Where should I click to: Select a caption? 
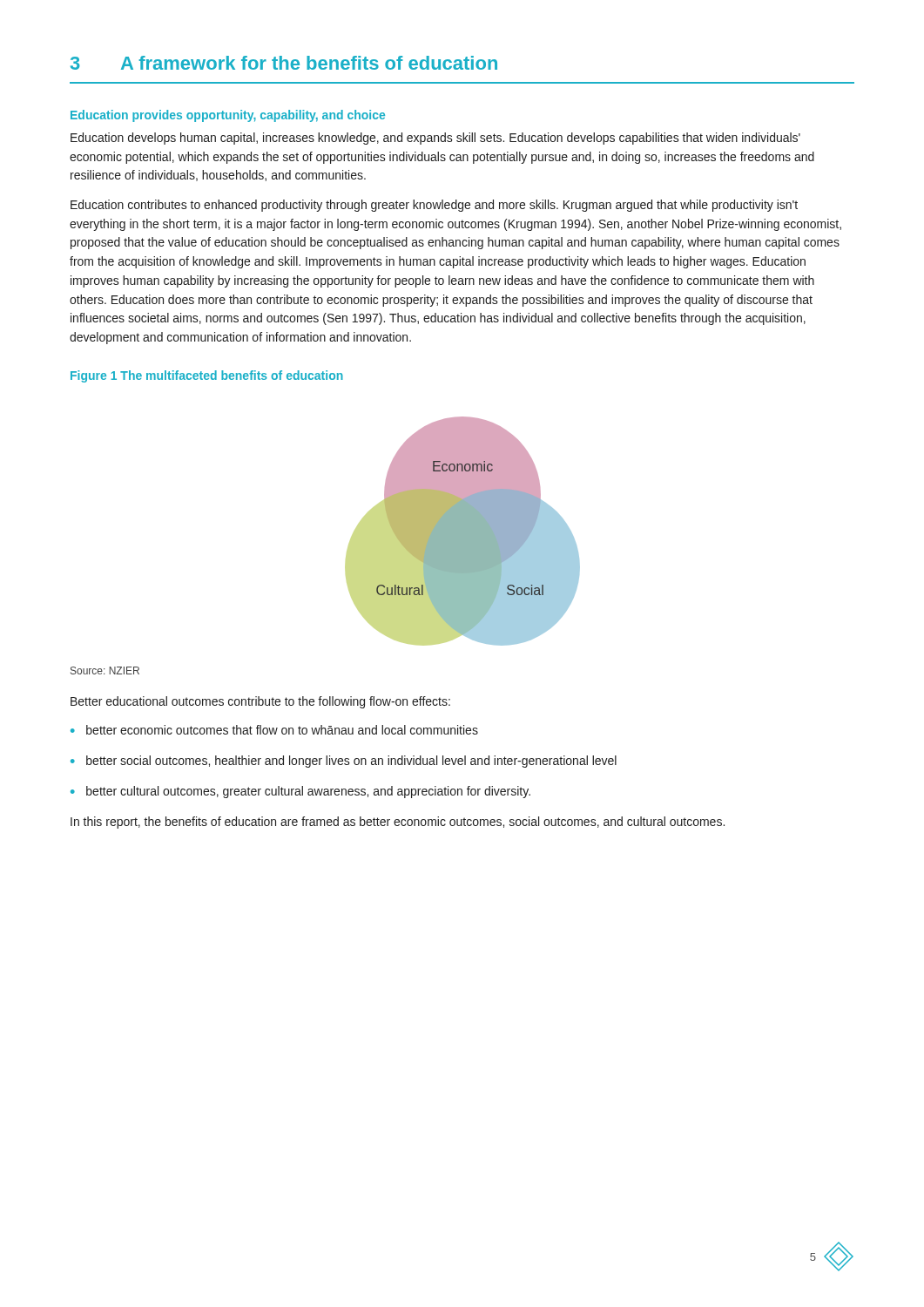click(x=207, y=375)
